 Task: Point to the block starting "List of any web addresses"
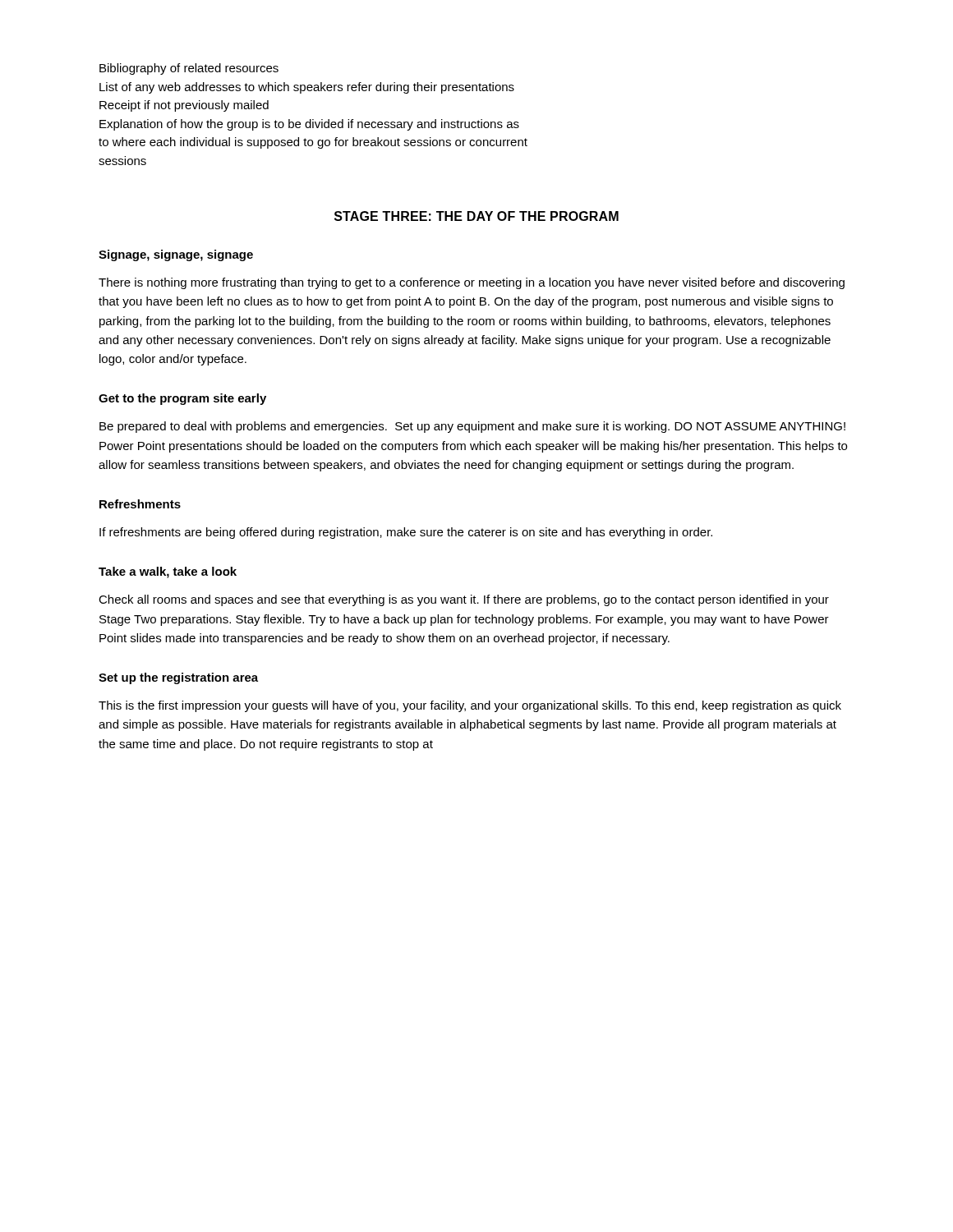(x=306, y=86)
